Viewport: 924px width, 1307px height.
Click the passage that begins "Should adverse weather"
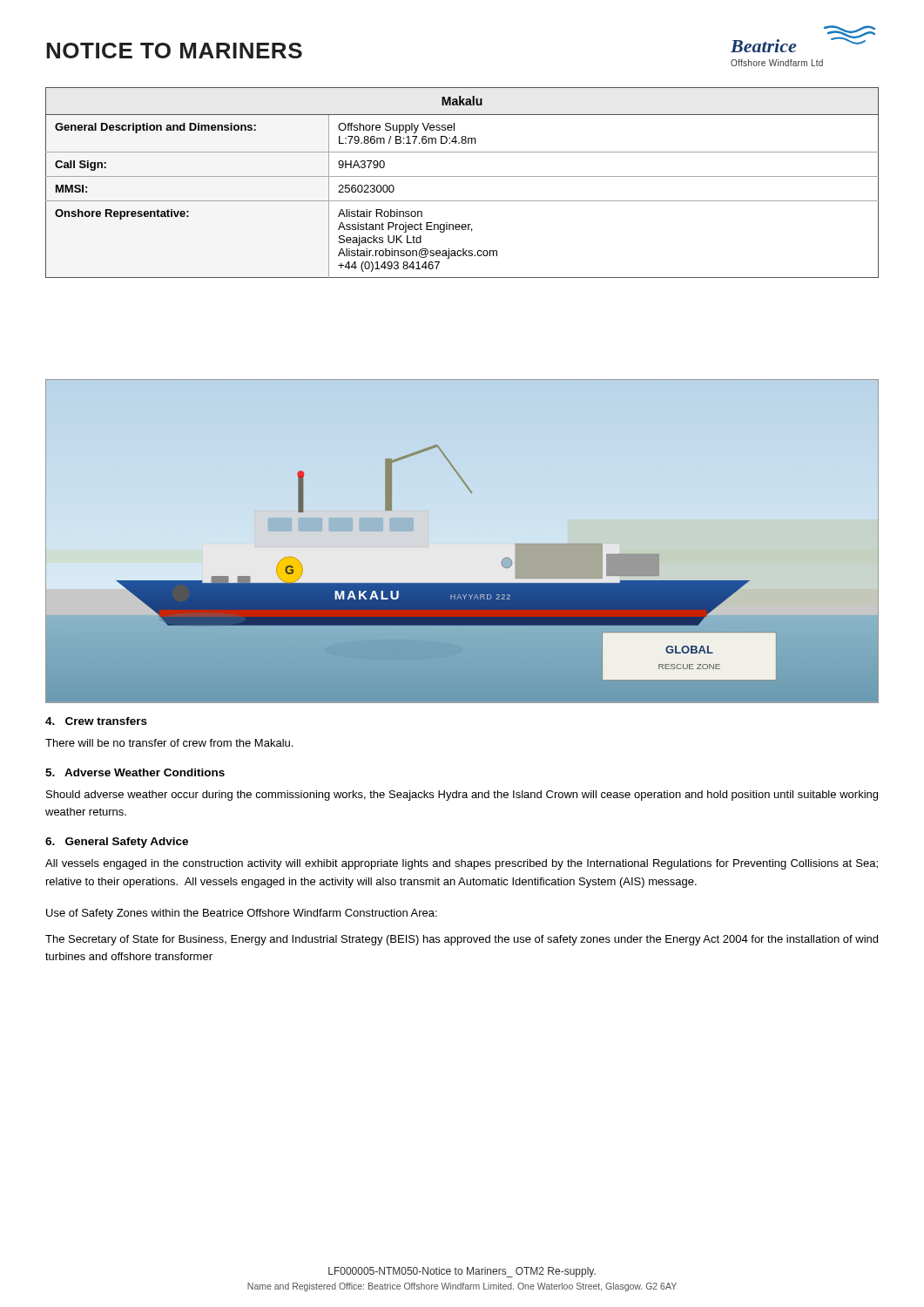462,803
